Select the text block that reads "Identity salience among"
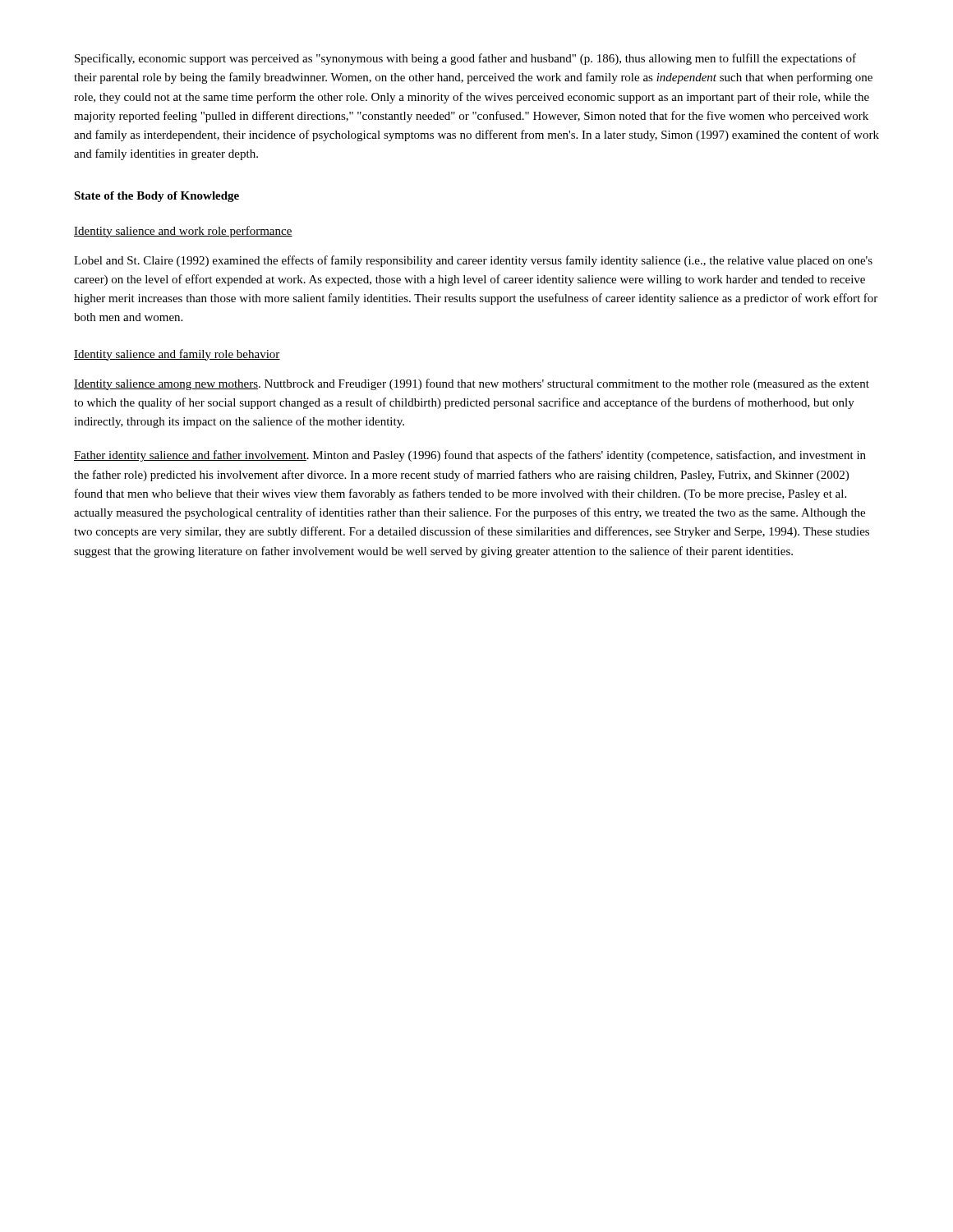The width and height of the screenshot is (953, 1232). click(471, 402)
